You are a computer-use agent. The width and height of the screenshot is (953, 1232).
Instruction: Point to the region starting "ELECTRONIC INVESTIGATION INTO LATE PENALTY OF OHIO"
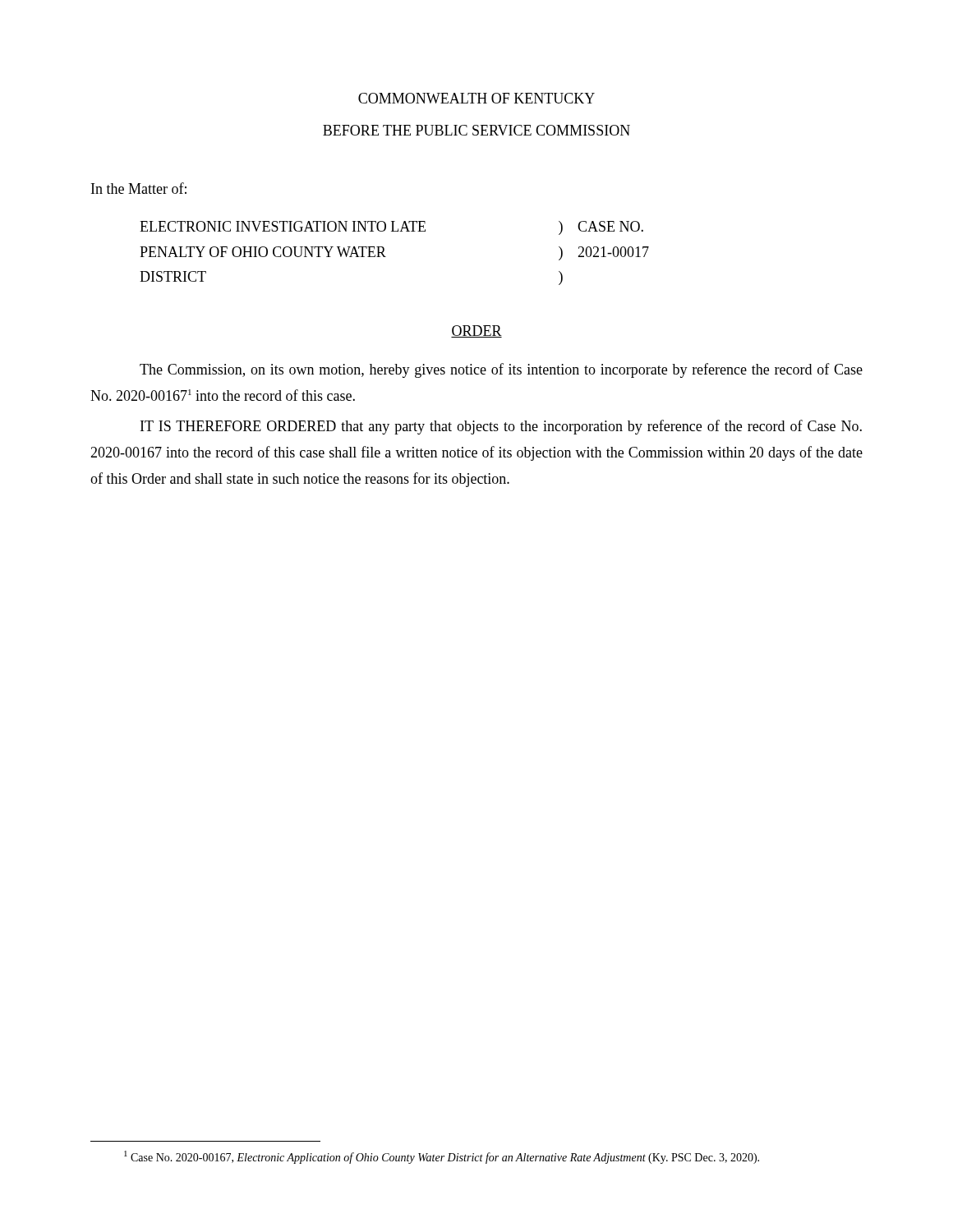click(391, 228)
